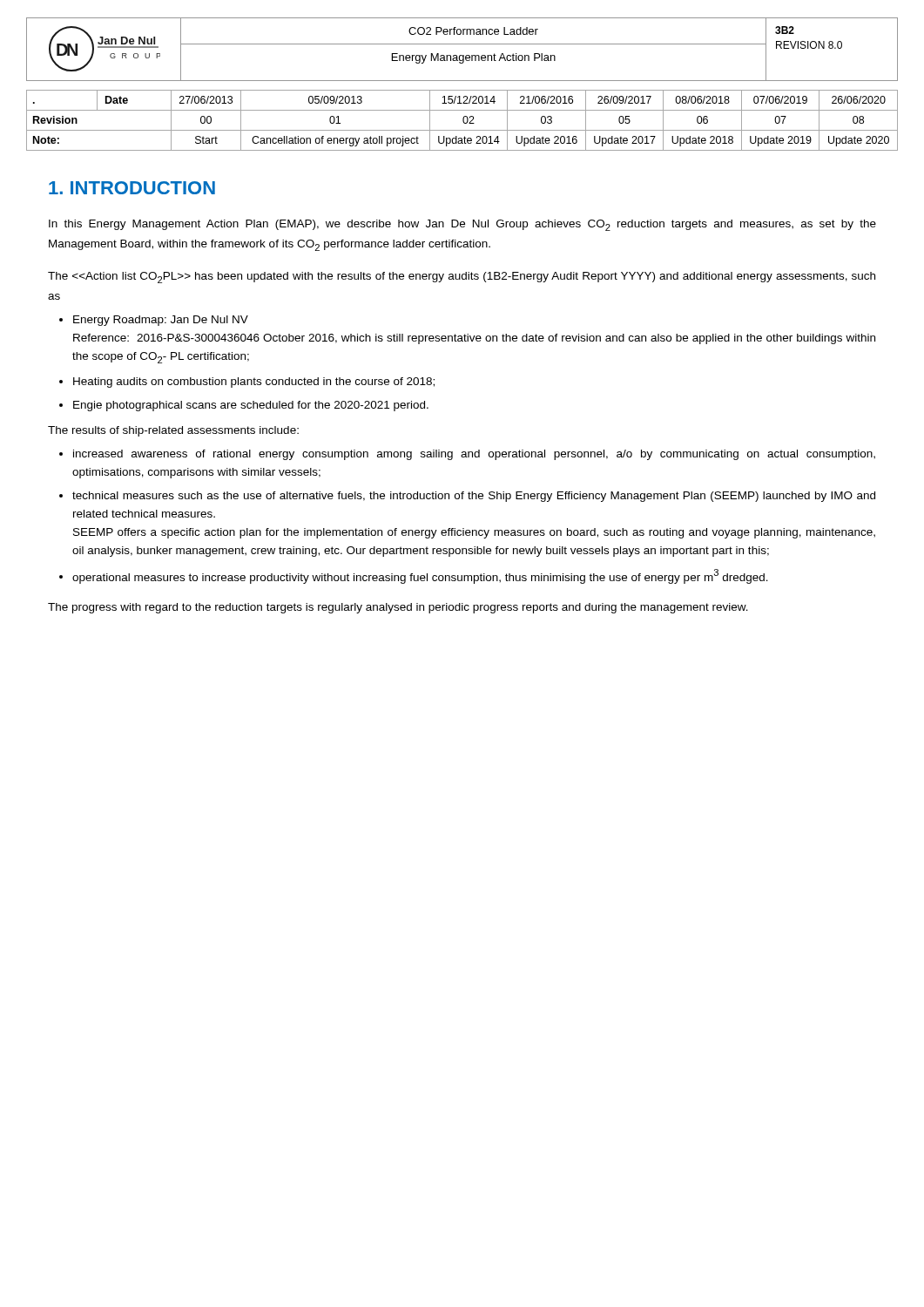Locate the text "1. INTRODUCTION"

click(x=132, y=188)
